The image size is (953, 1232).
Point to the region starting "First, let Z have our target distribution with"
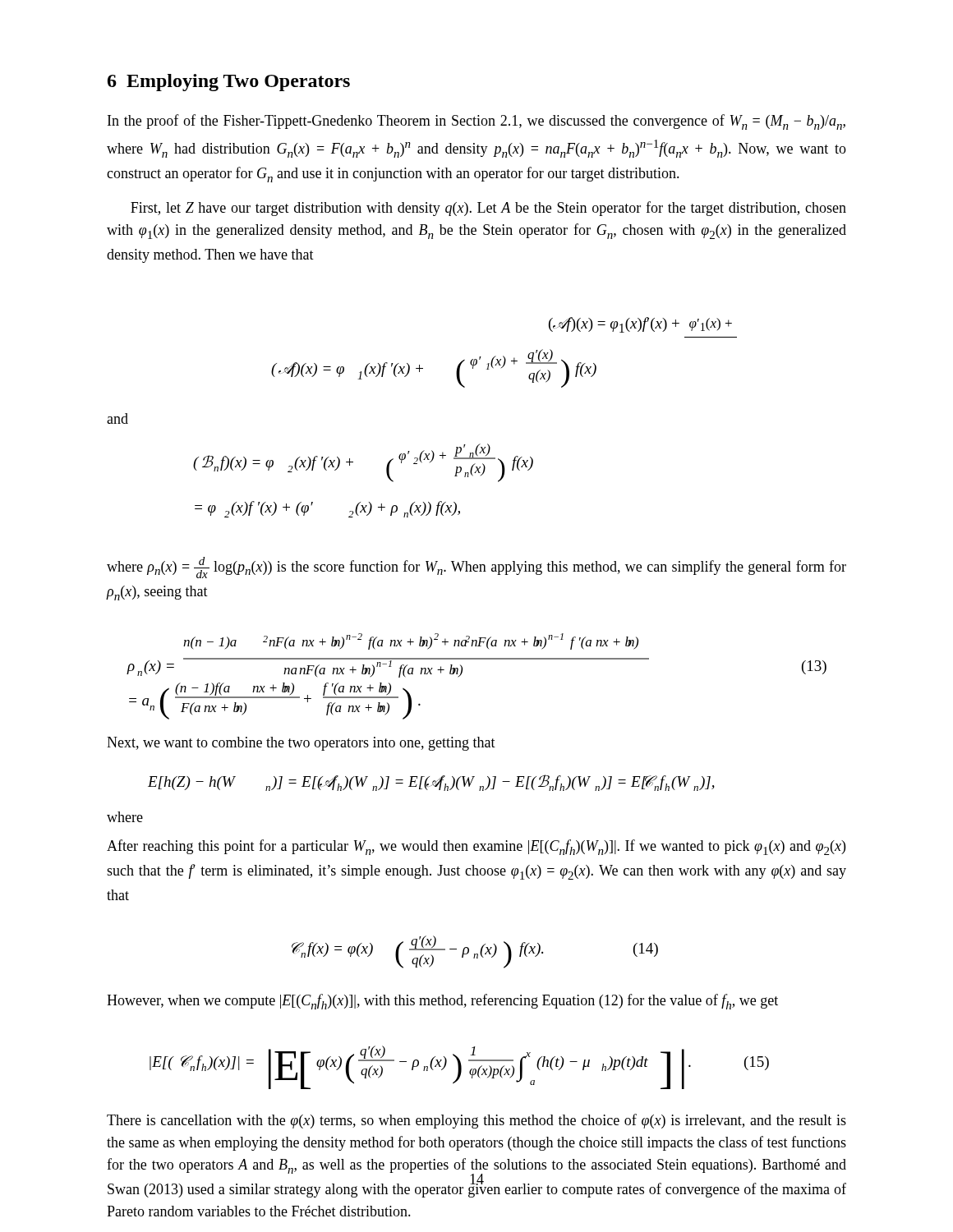476,231
